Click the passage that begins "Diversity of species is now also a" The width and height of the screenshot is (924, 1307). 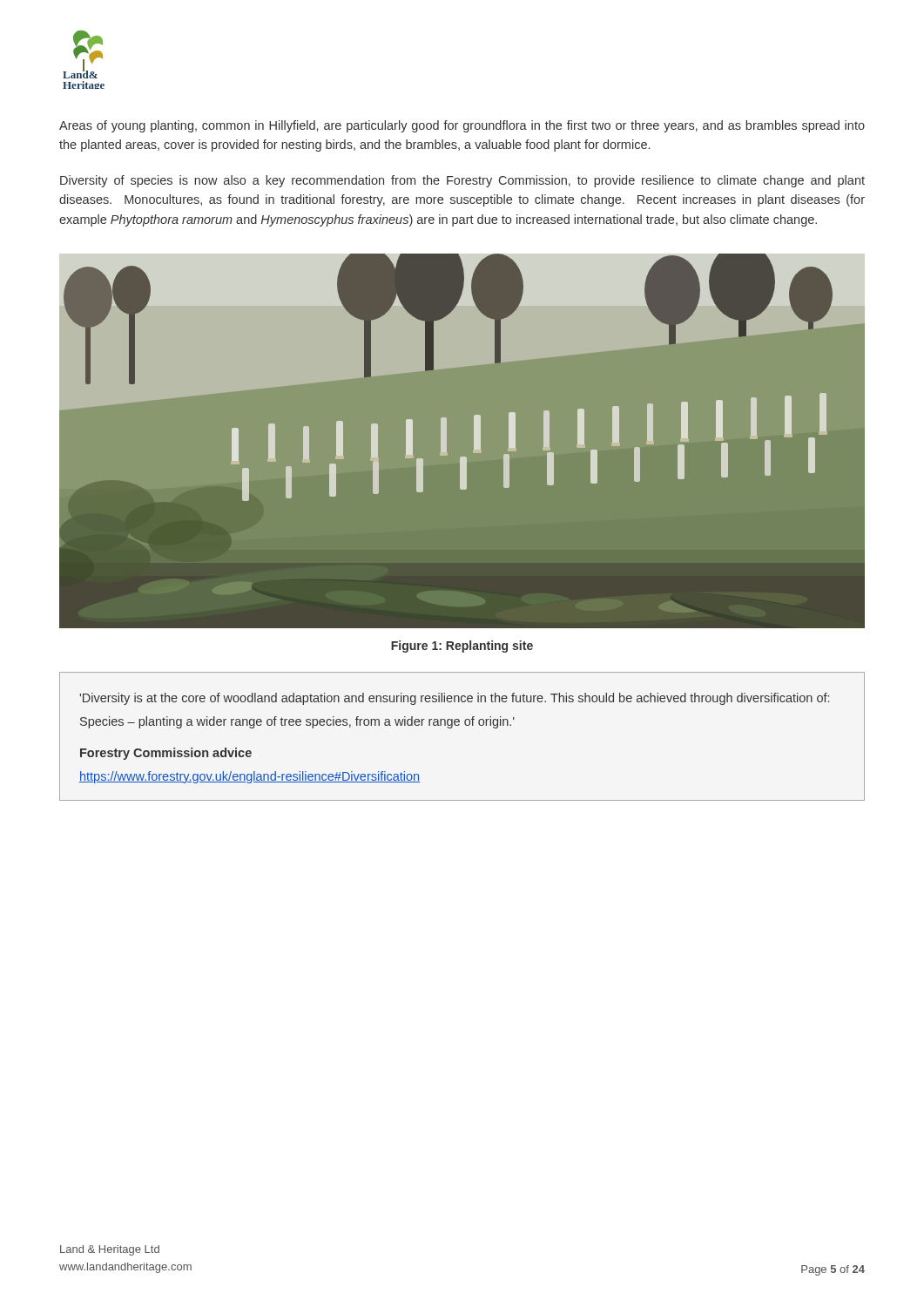coord(462,200)
